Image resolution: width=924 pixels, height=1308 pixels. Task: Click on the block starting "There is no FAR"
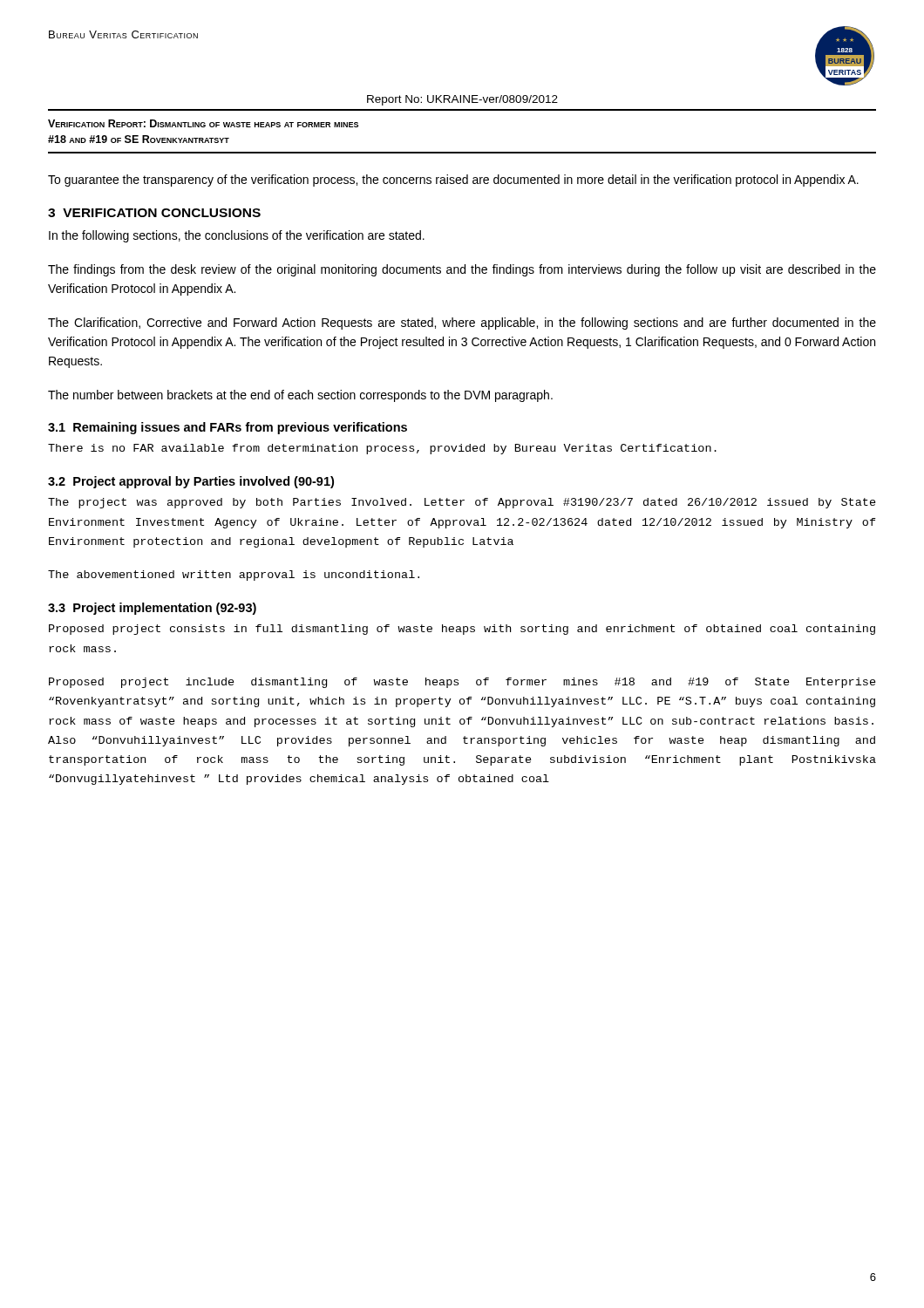[x=383, y=449]
